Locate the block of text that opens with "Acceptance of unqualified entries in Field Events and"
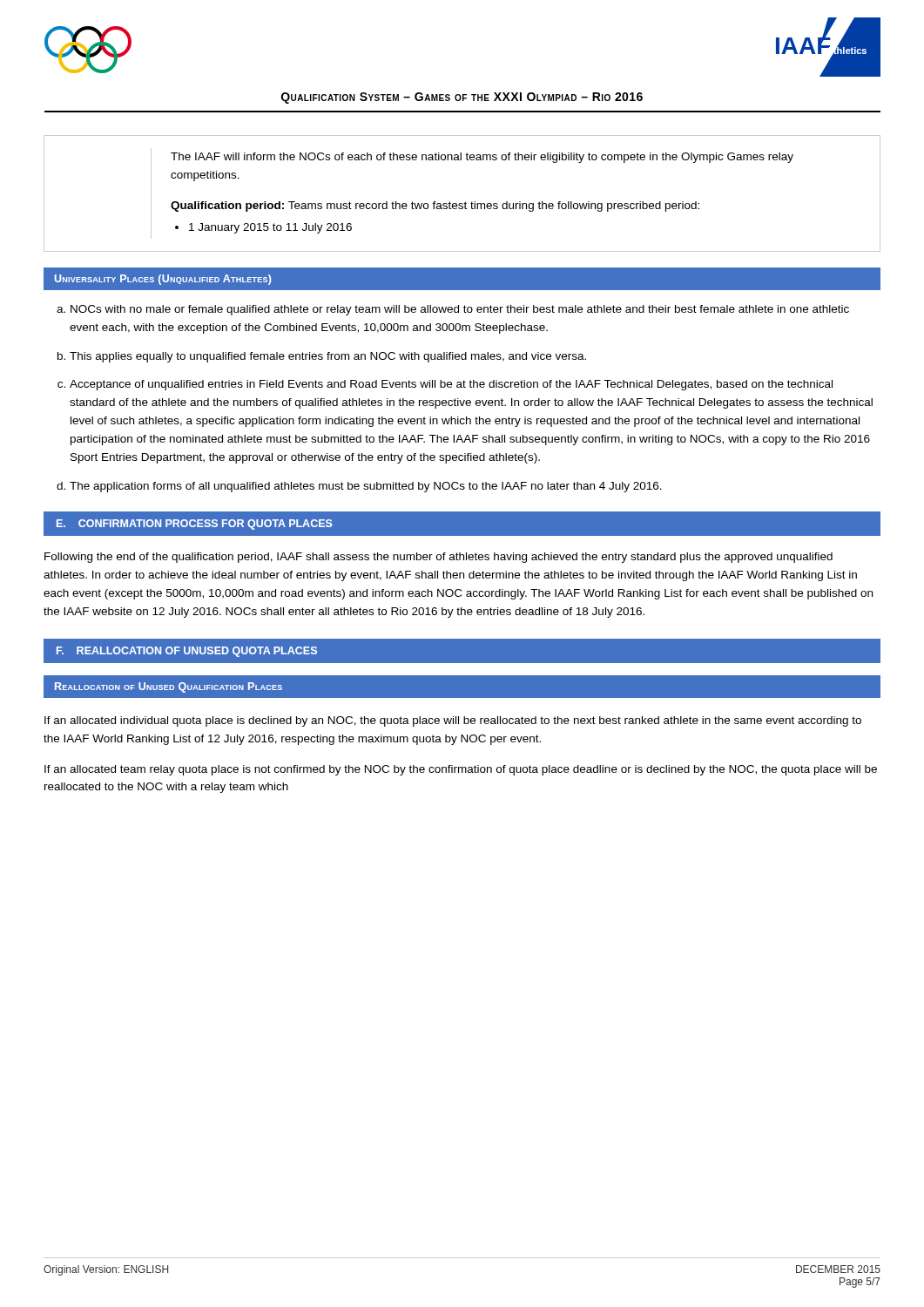 tap(472, 421)
